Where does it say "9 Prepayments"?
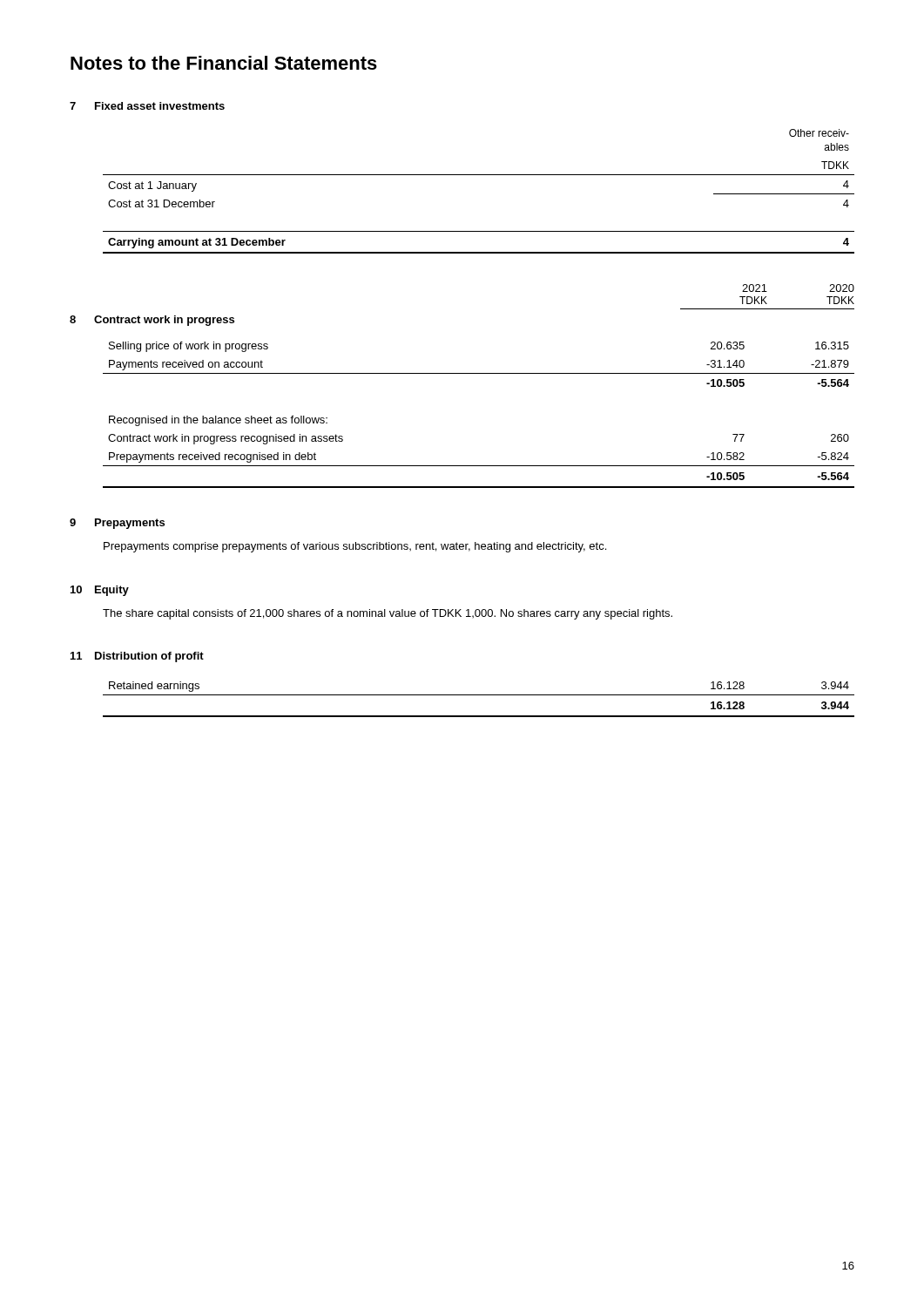Viewport: 924px width, 1307px height. coord(117,523)
